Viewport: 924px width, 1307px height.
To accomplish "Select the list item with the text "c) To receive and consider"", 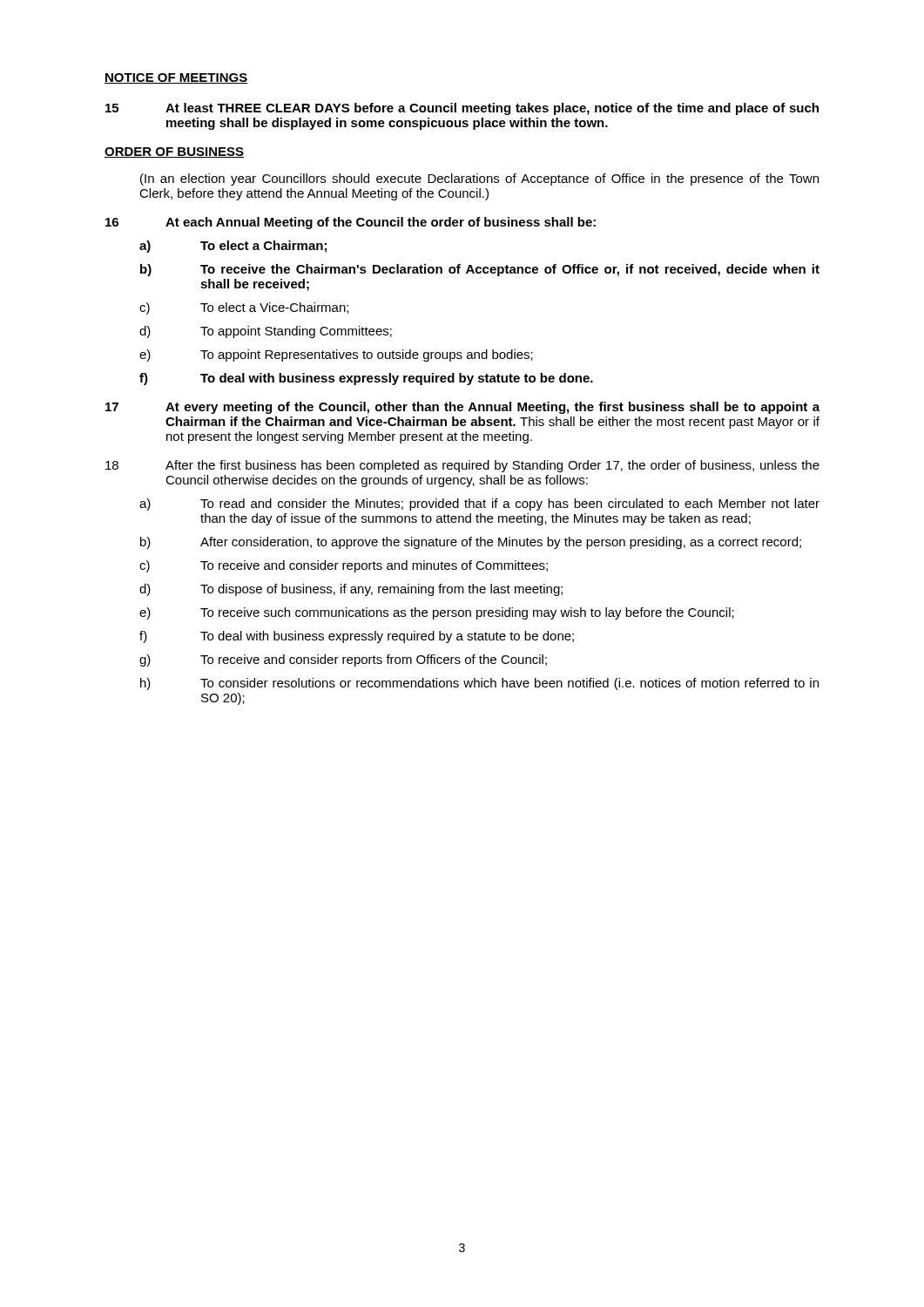I will click(462, 565).
